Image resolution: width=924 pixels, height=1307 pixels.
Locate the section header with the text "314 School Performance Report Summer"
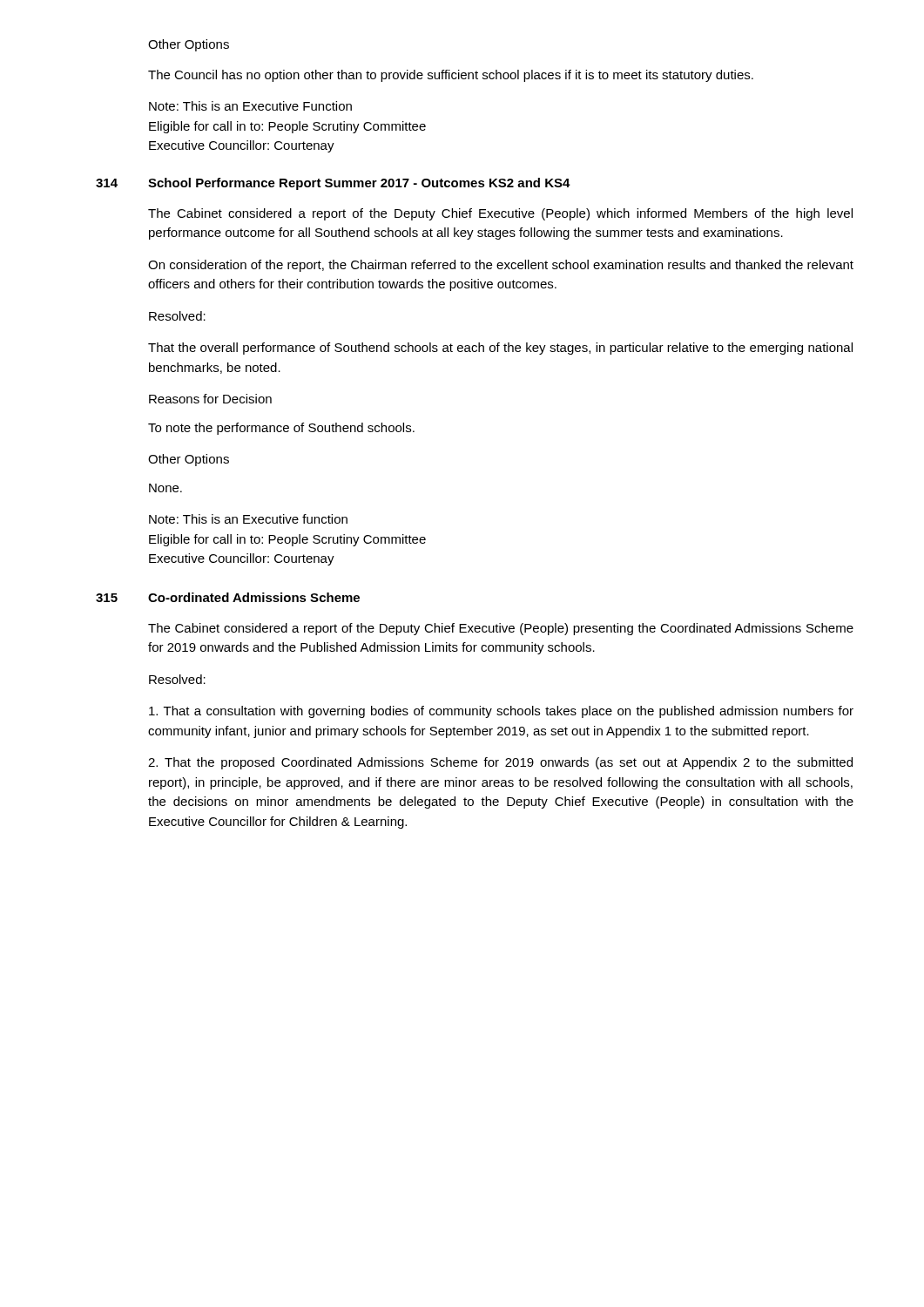click(x=333, y=182)
